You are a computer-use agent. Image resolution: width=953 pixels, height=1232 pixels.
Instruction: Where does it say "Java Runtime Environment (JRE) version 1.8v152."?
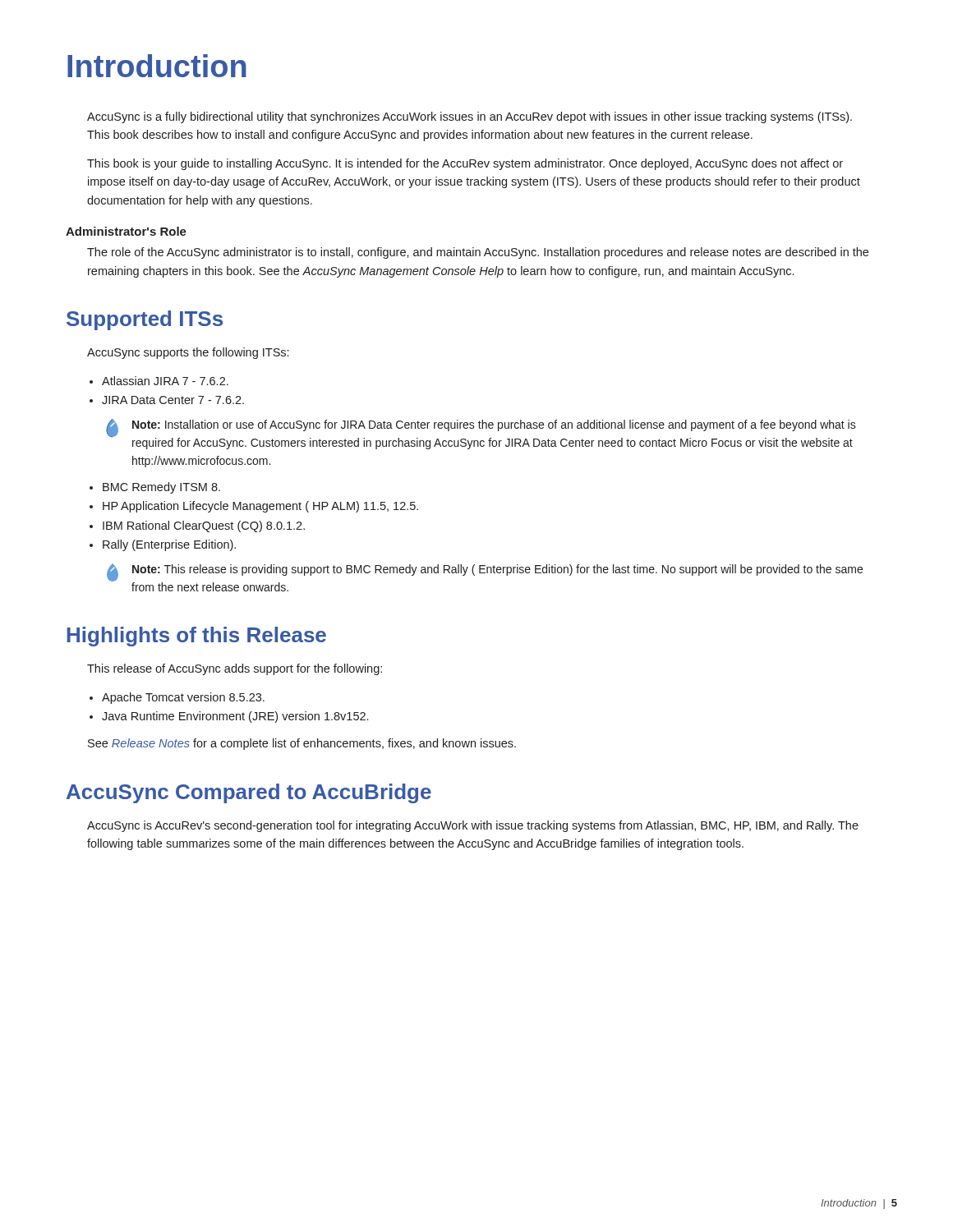coord(229,717)
